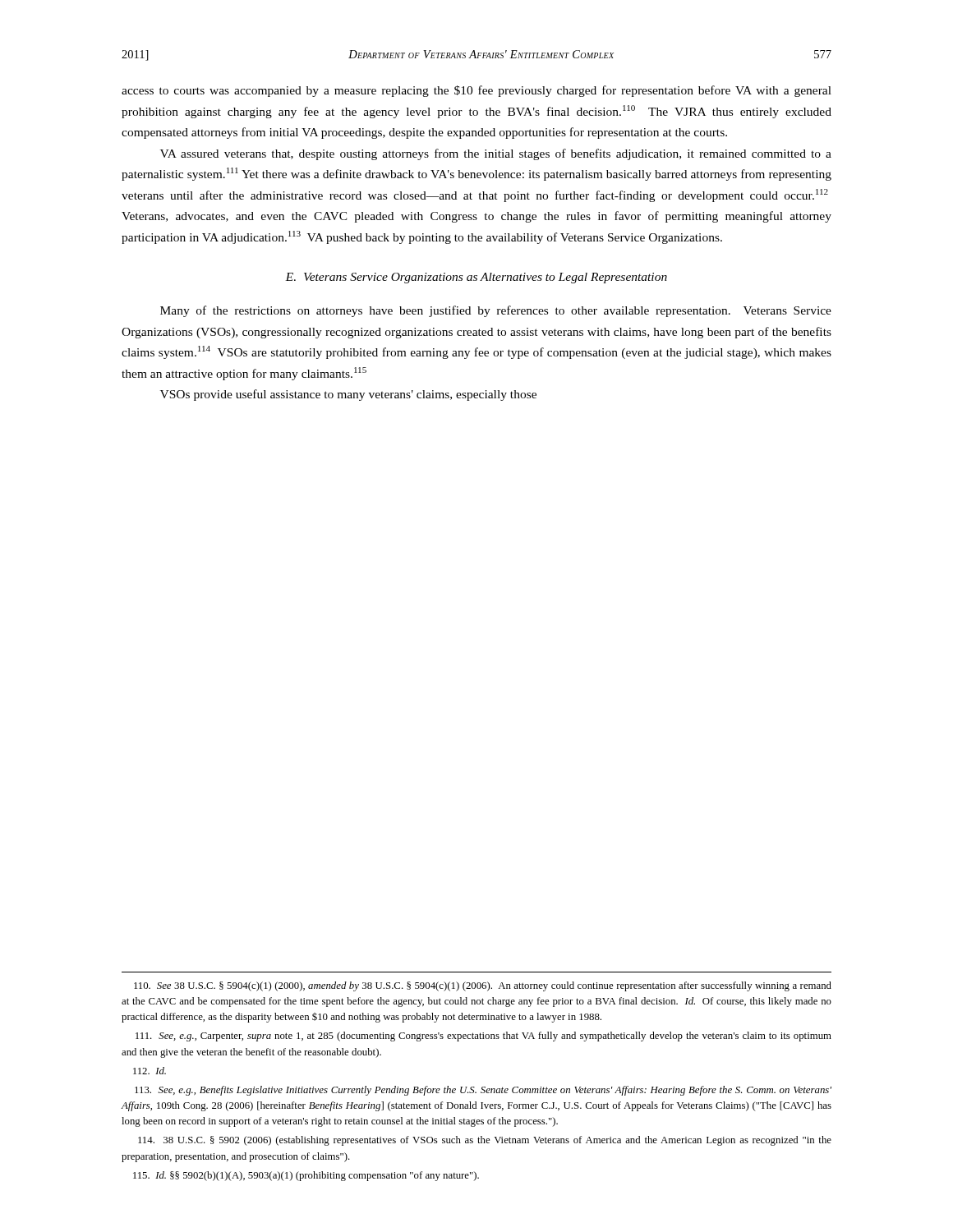Point to the element starting "Many of the restrictions on attorneys have been"
Viewport: 953px width, 1232px height.
476,342
